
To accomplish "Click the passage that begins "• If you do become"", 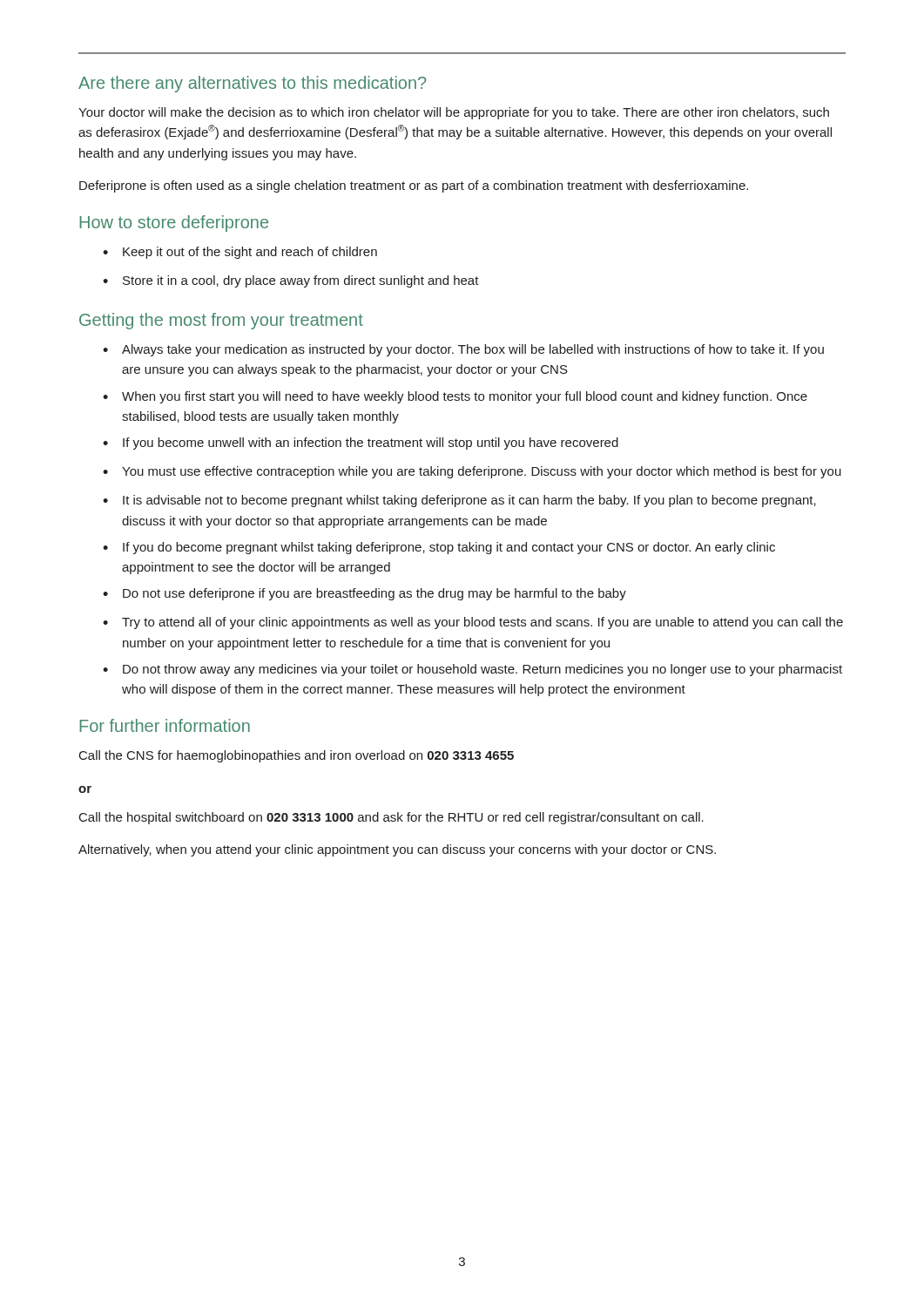I will [462, 557].
